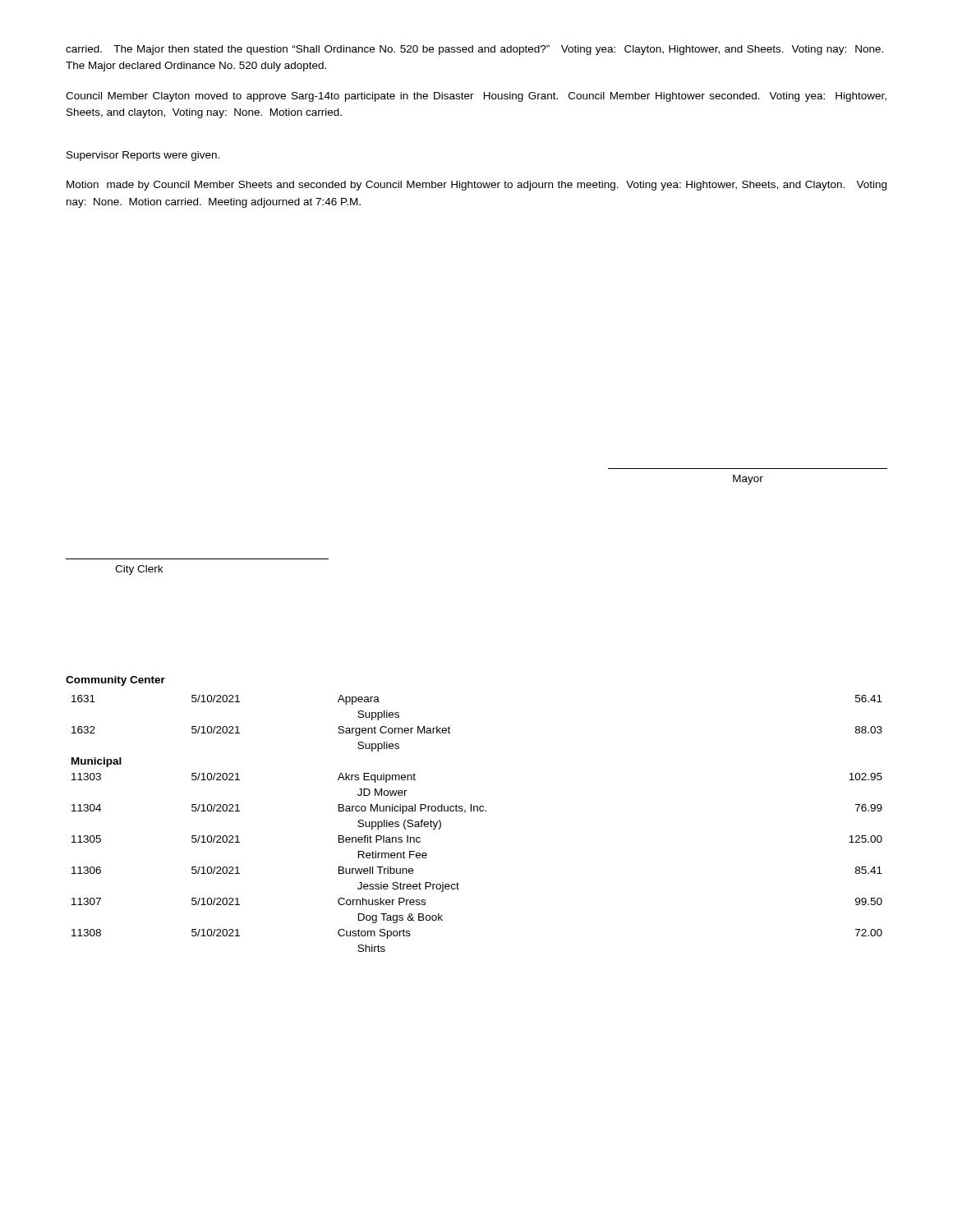Click on the text block with the text "Council Member Clayton moved to"
The height and width of the screenshot is (1232, 953).
coord(476,104)
